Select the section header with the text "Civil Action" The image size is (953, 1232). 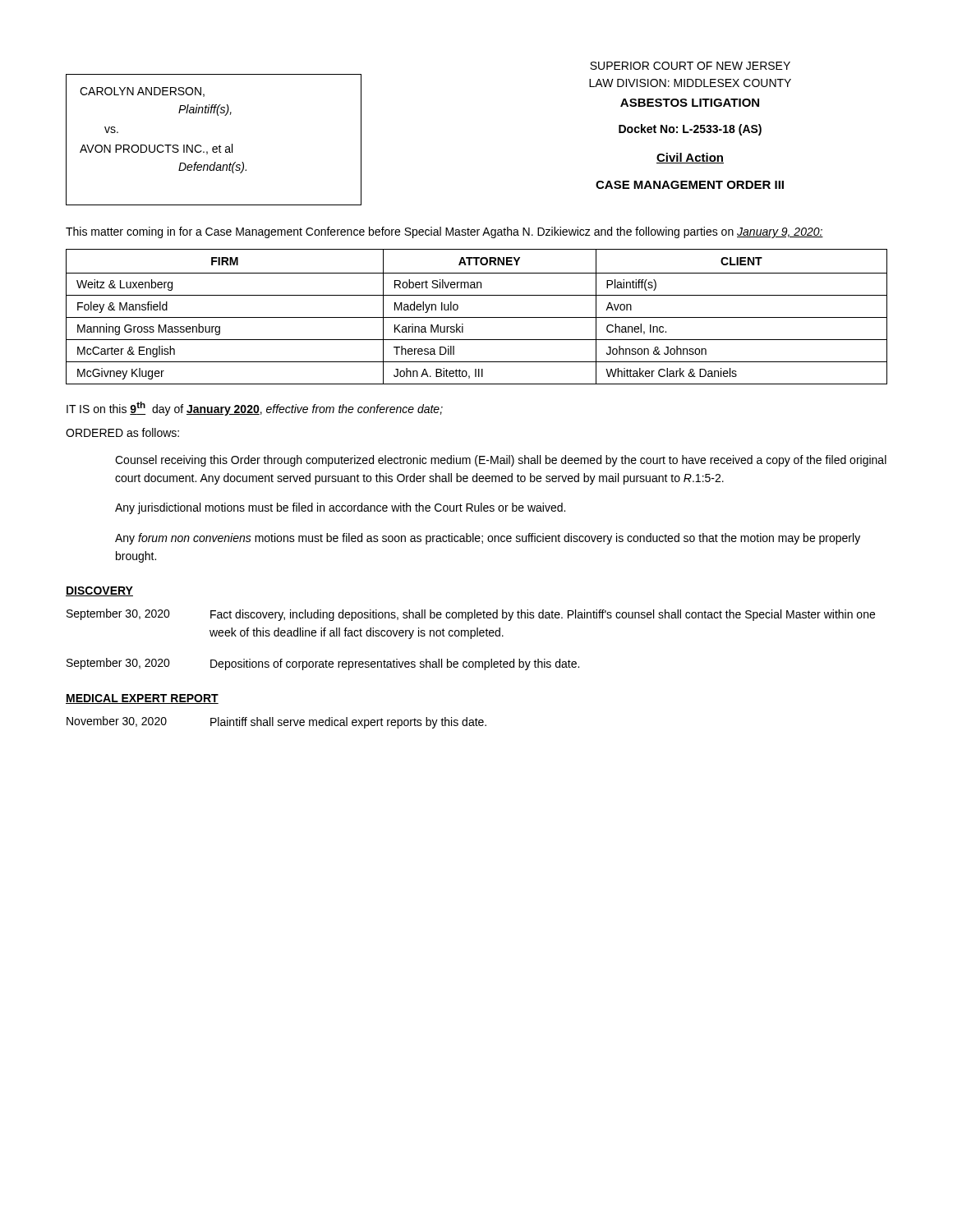pos(690,157)
